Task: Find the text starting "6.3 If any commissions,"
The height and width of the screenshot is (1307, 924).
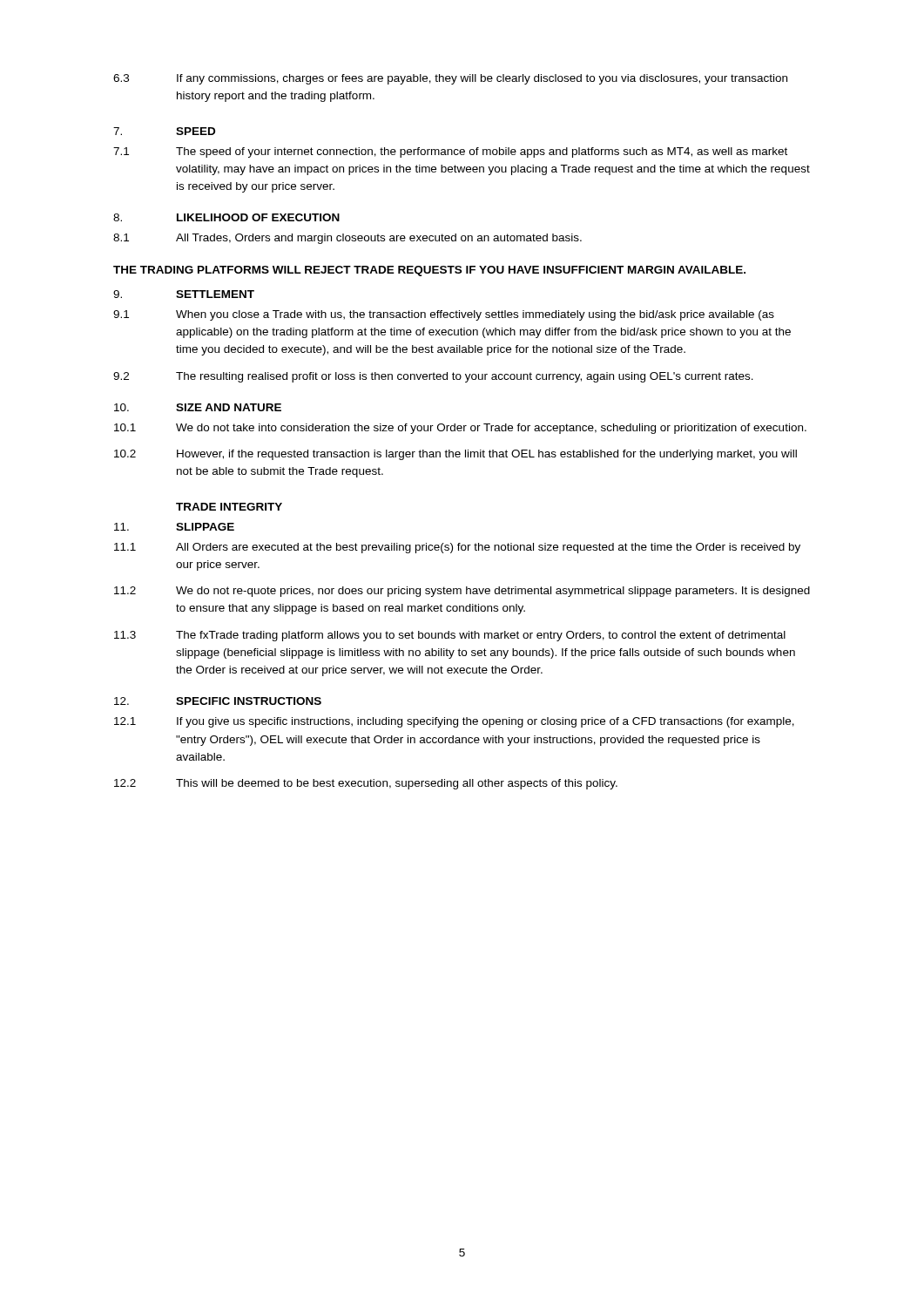Action: (462, 87)
